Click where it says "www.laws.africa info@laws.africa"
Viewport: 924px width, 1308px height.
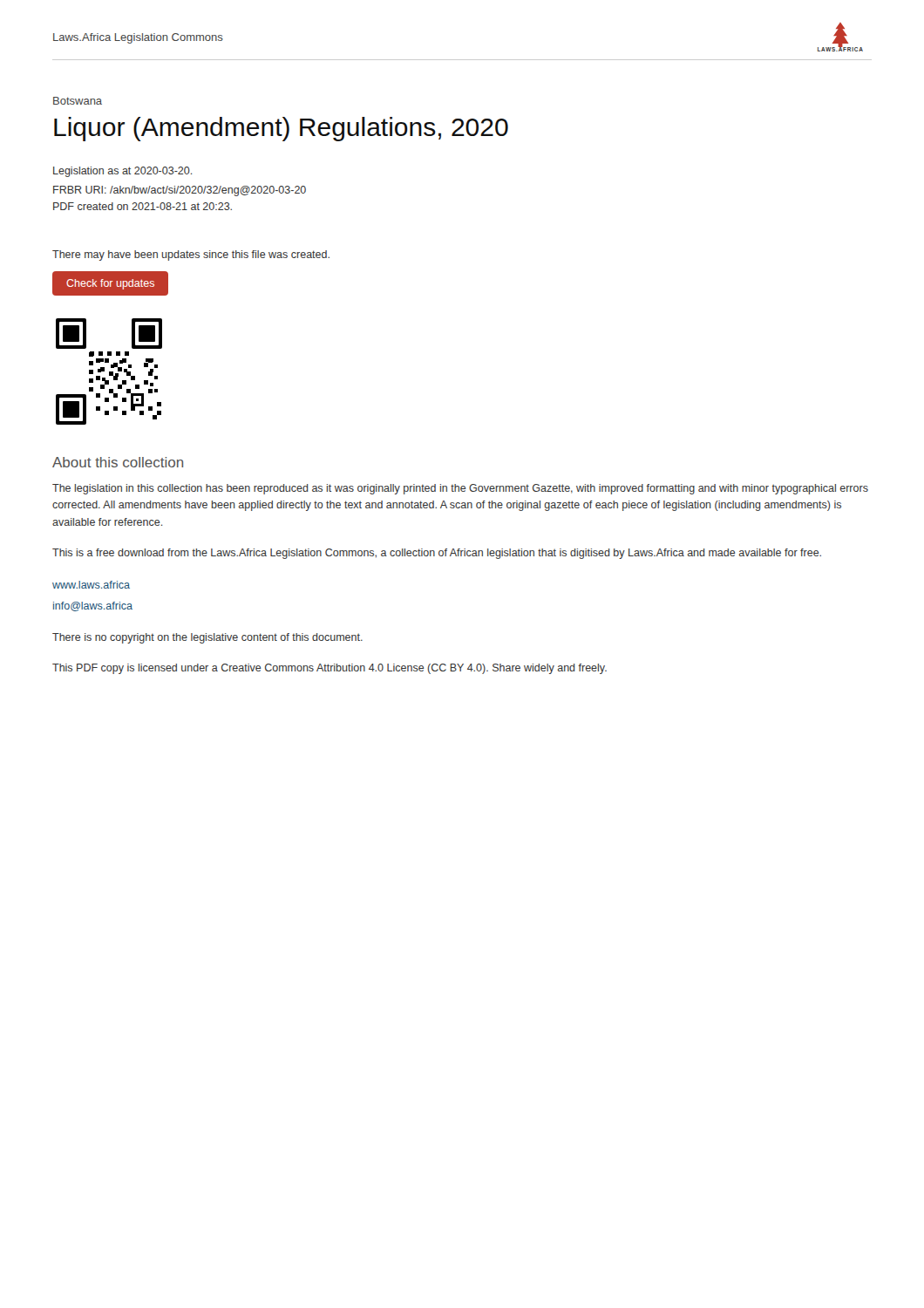[x=91, y=585]
